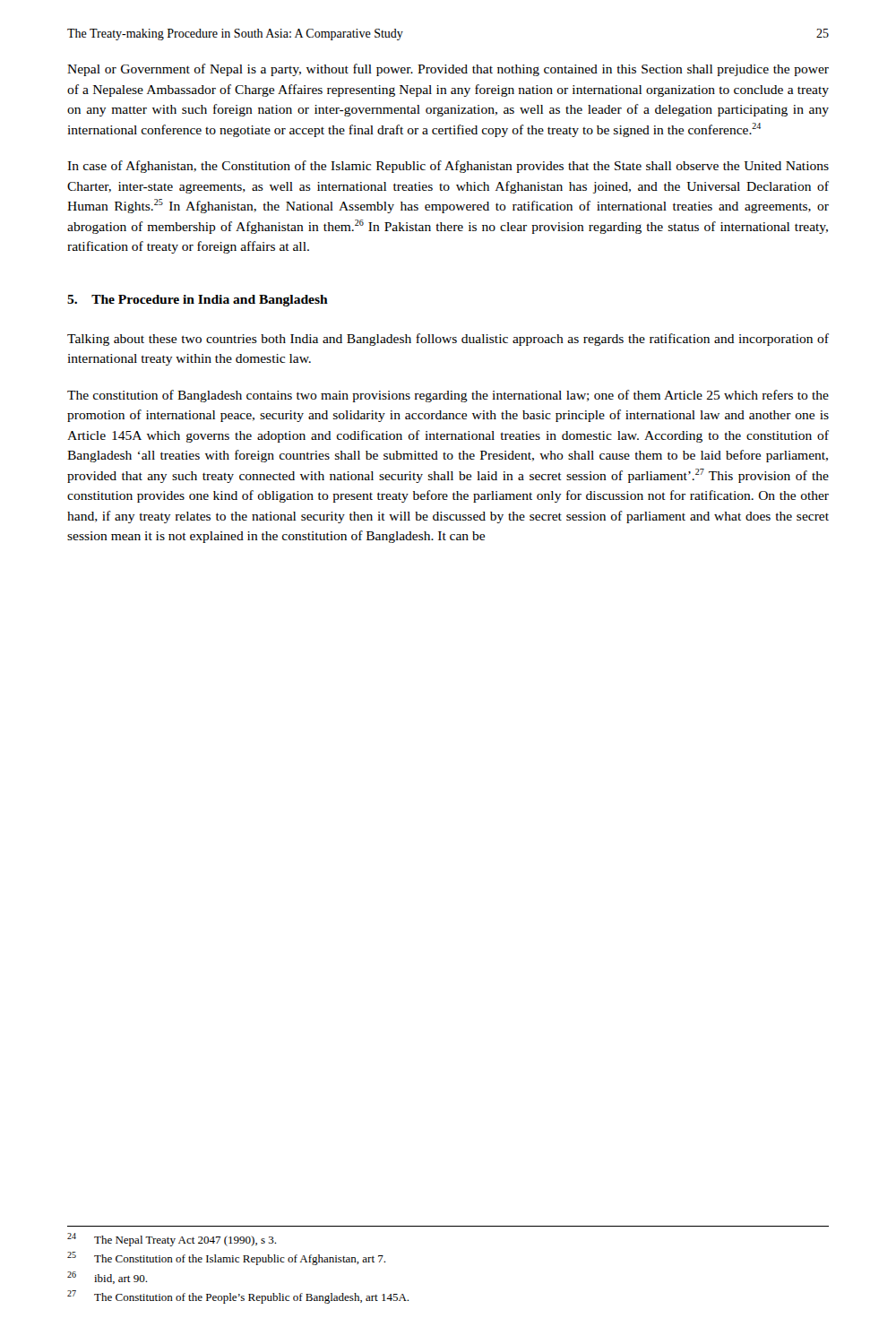Click on the footnote that reads "24 The Nepal Treaty Act"

pyautogui.click(x=172, y=1240)
